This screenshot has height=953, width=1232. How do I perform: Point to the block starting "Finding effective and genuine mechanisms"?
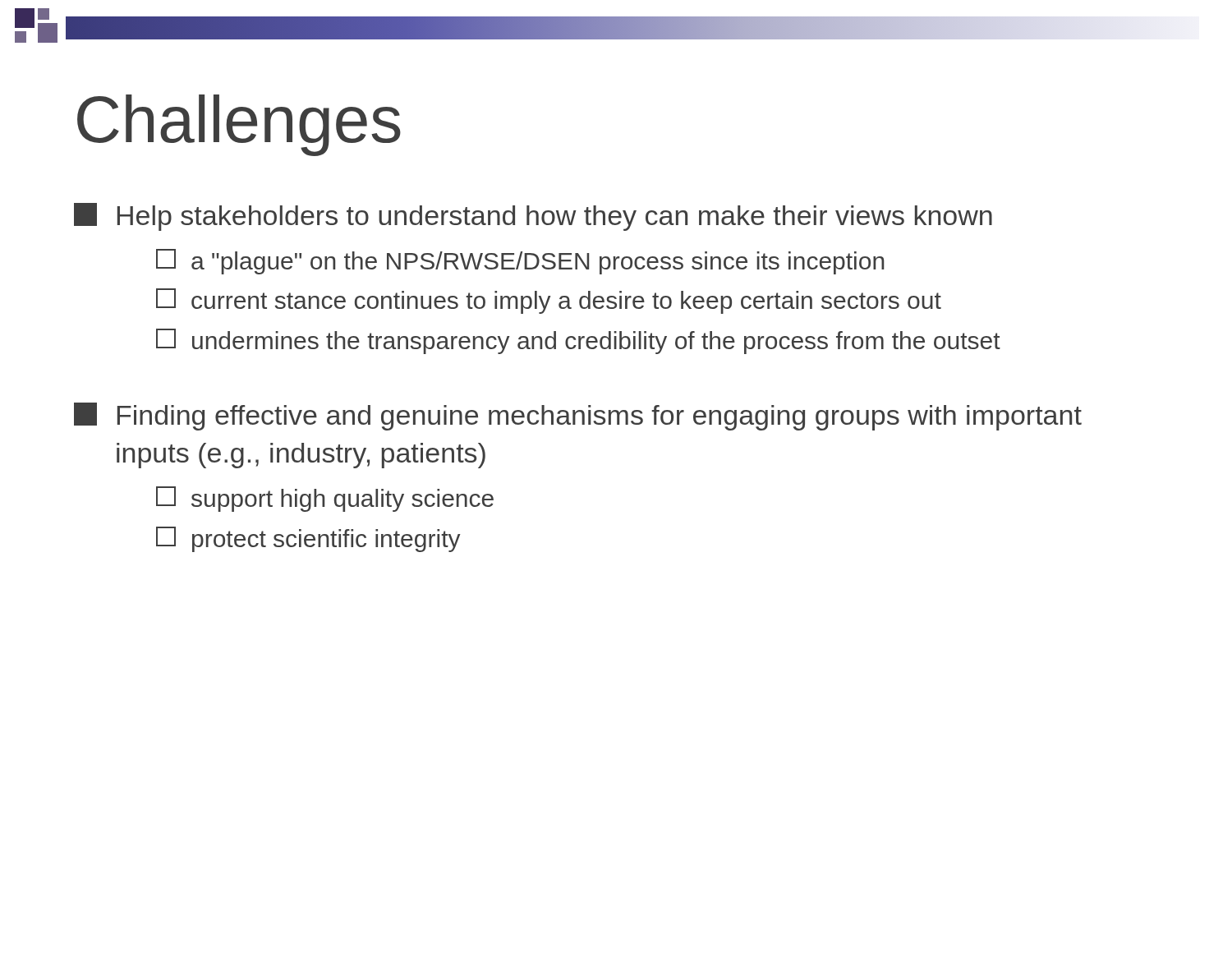pos(578,417)
